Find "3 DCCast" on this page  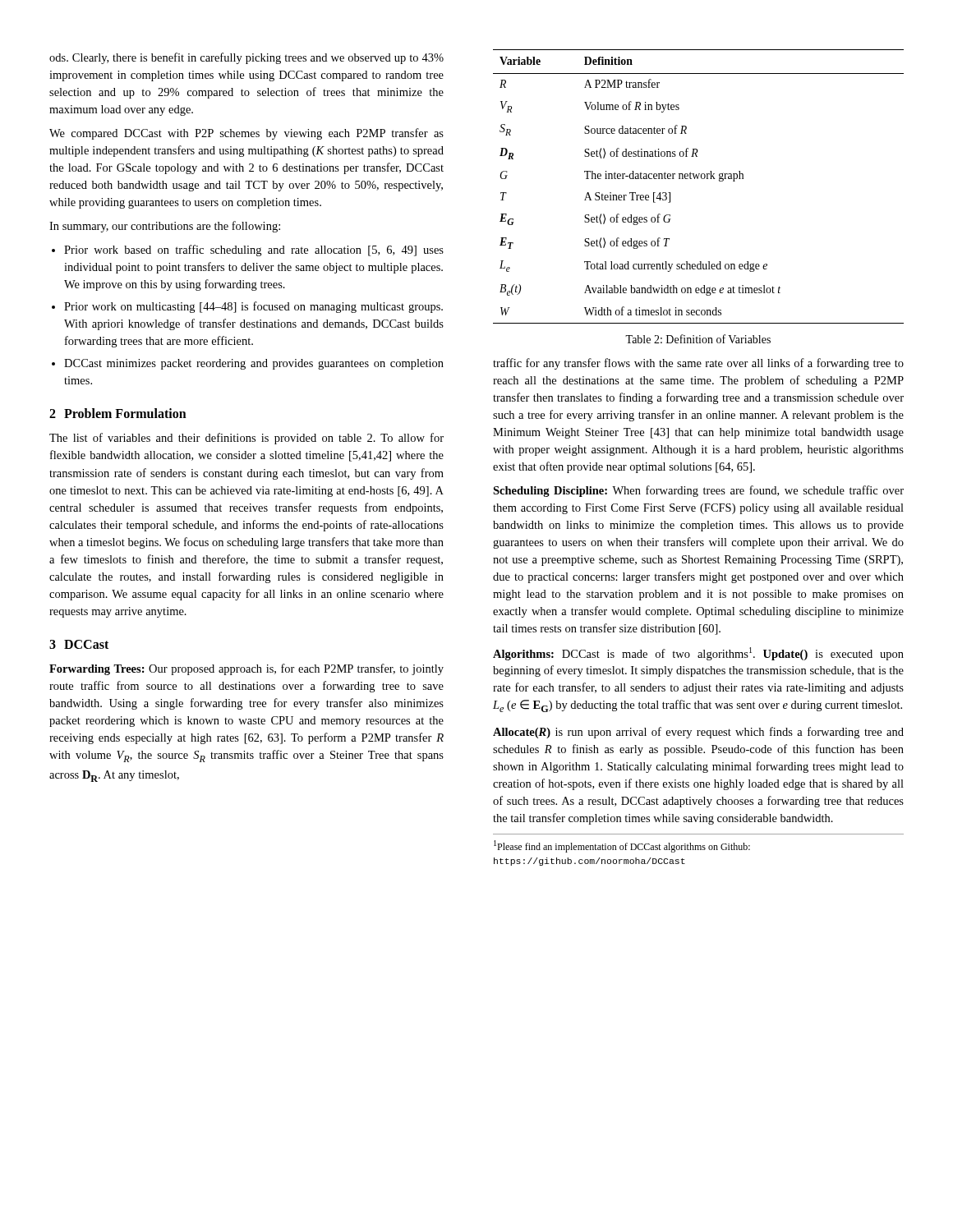click(x=79, y=644)
